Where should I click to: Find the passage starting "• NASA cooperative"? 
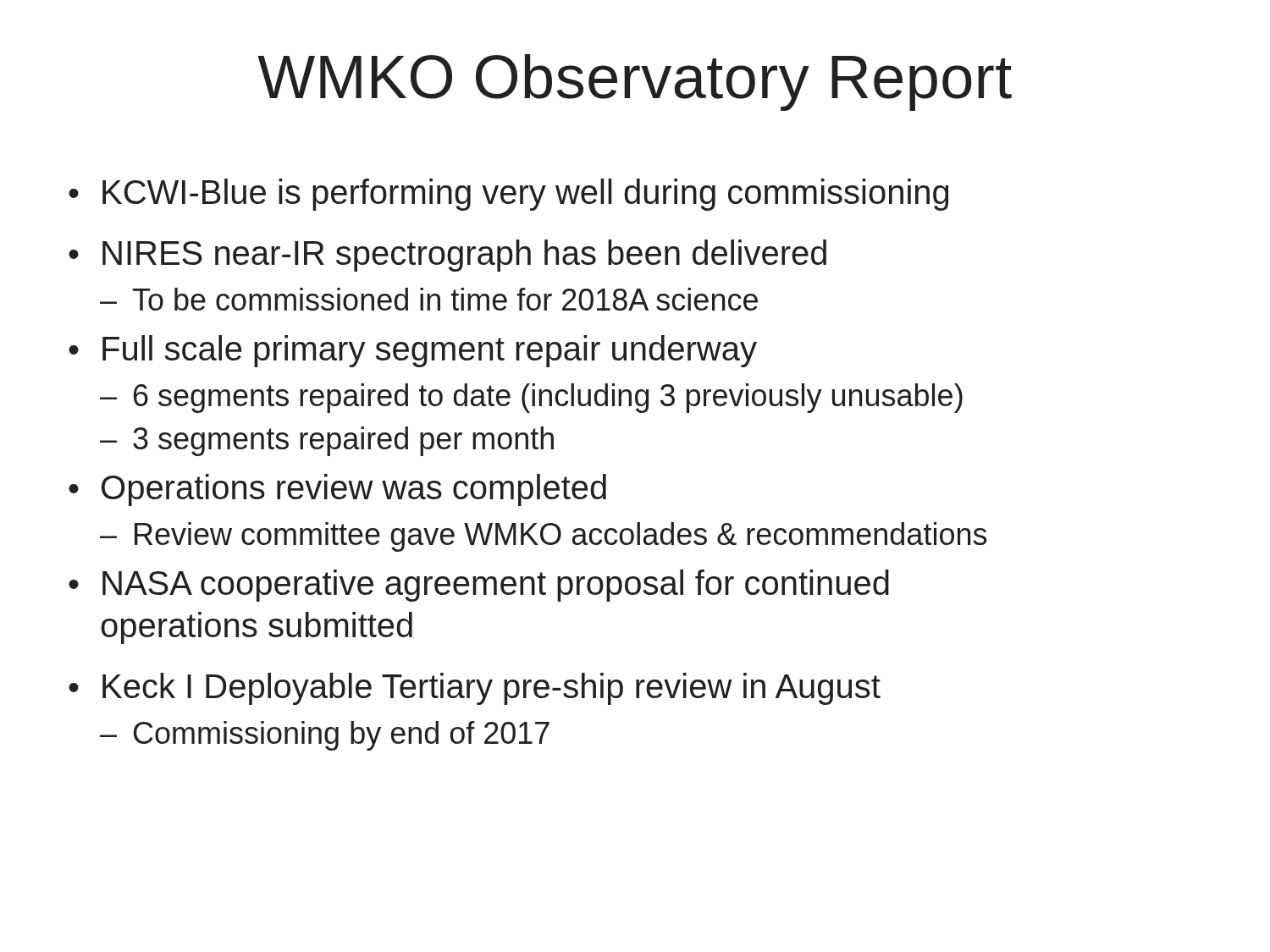pos(479,604)
